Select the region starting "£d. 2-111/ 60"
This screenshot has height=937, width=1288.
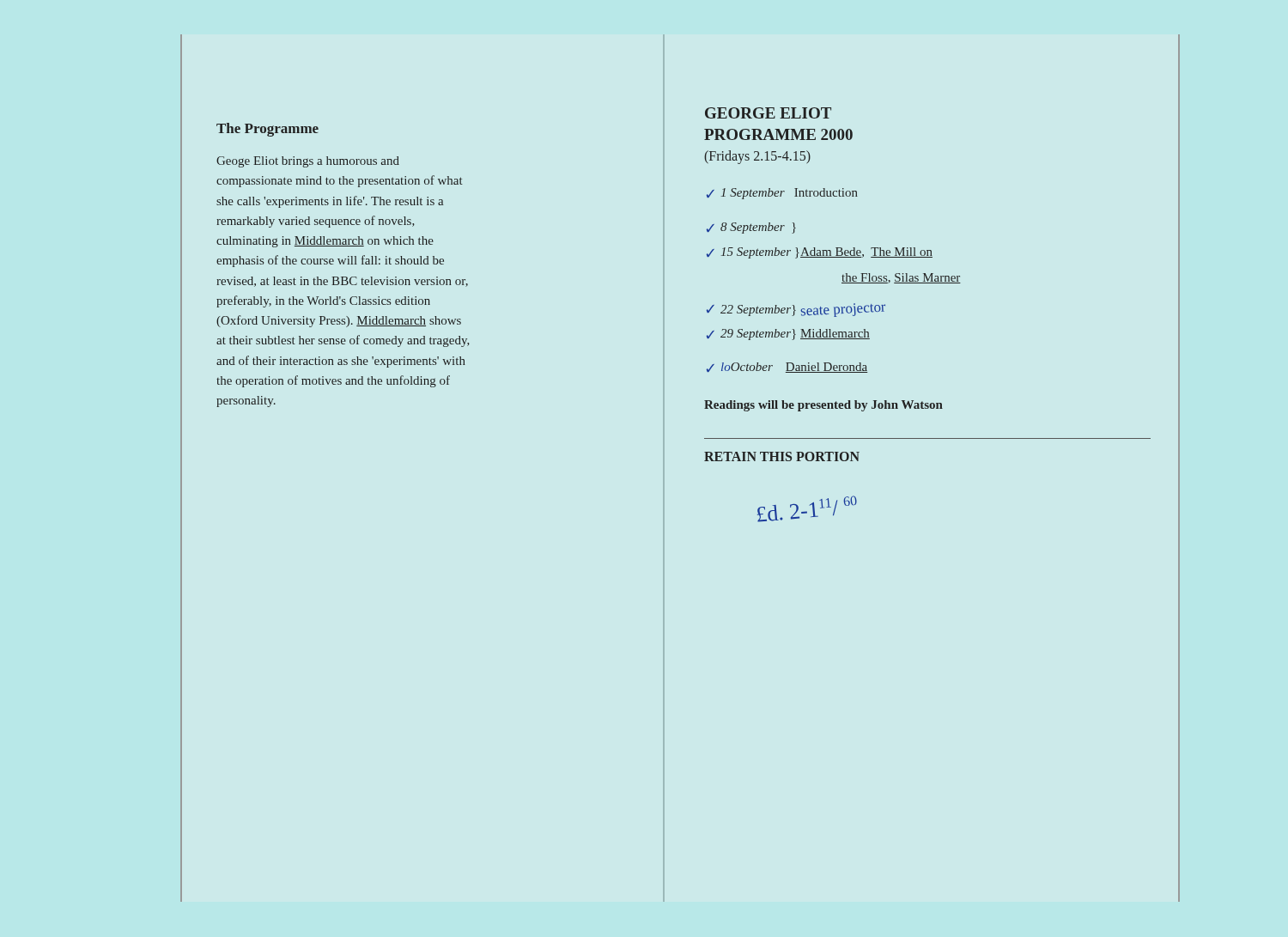click(807, 508)
